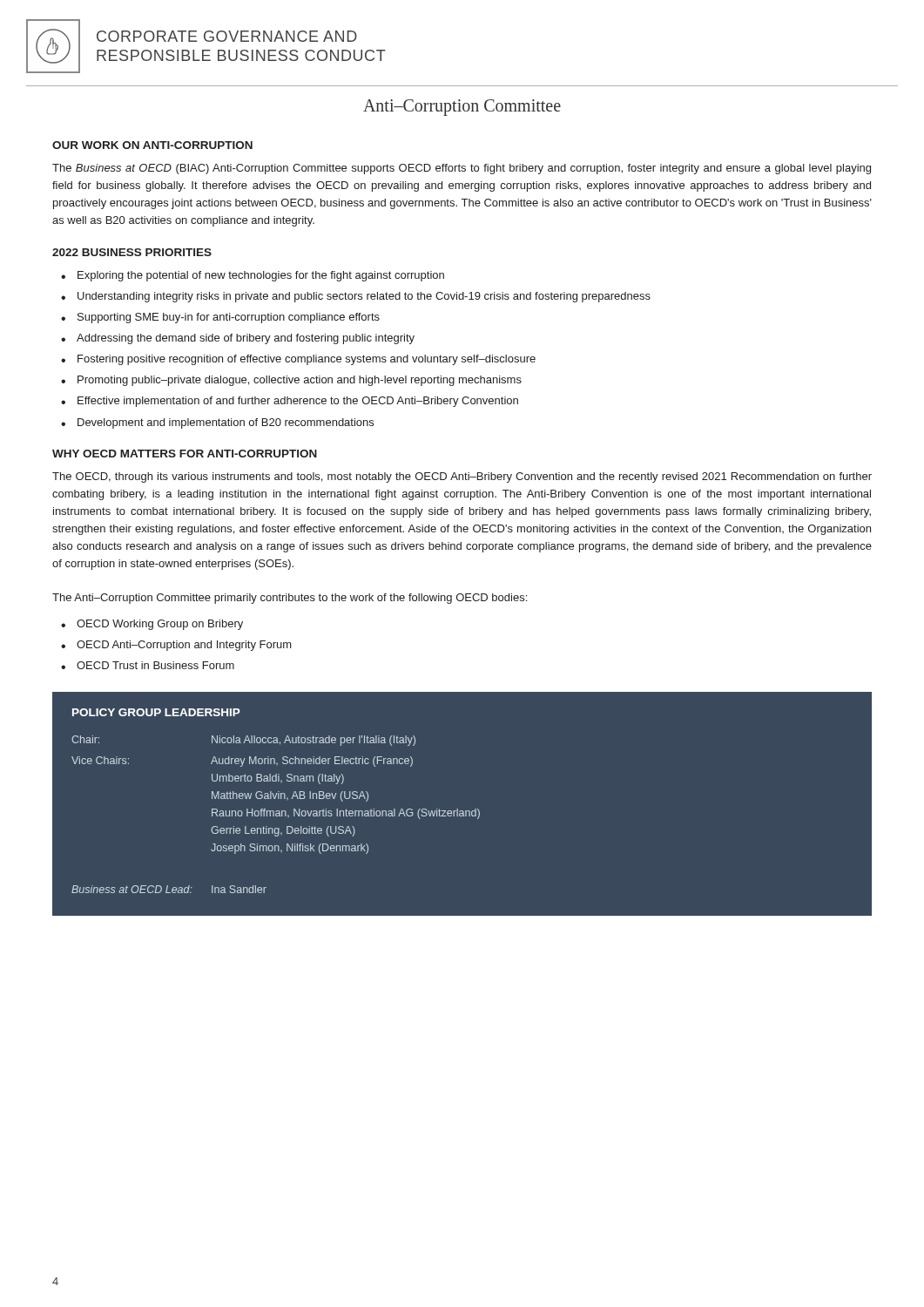The image size is (924, 1307).
Task: Navigate to the block starting "Promoting public–private dialogue, collective"
Action: 299,380
